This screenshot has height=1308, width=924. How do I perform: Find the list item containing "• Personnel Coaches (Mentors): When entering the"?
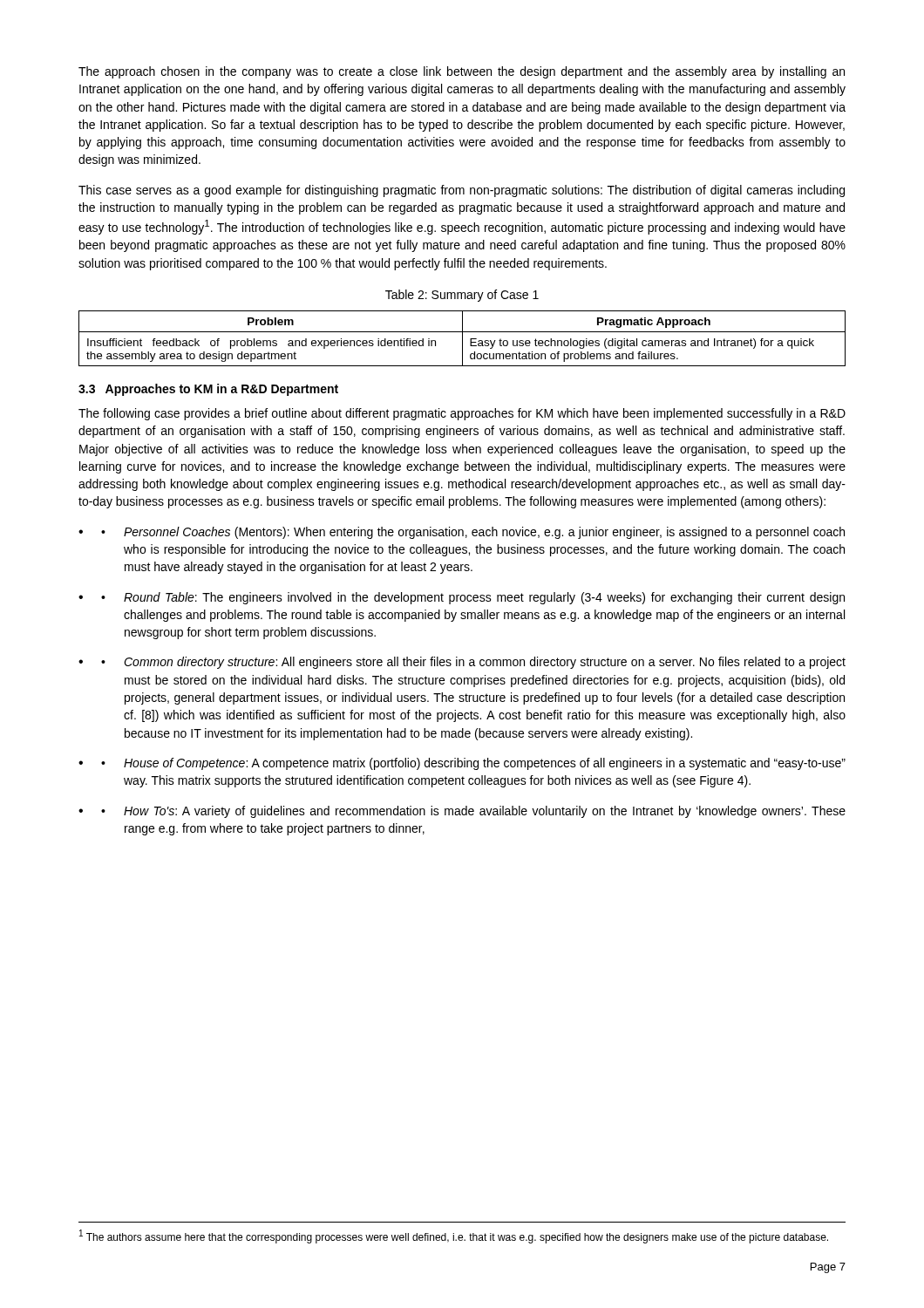(473, 549)
